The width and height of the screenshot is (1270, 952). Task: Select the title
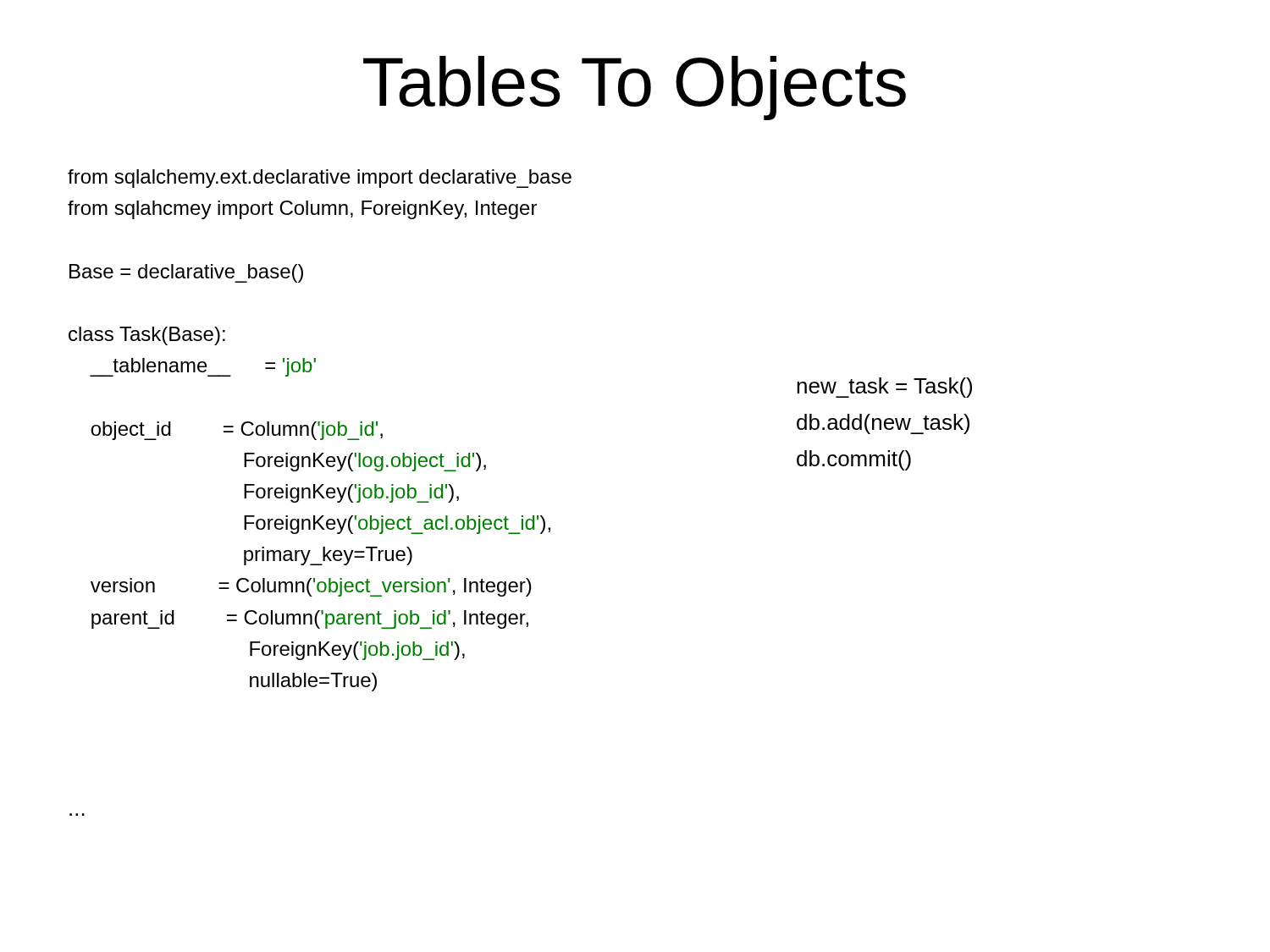click(x=635, y=78)
